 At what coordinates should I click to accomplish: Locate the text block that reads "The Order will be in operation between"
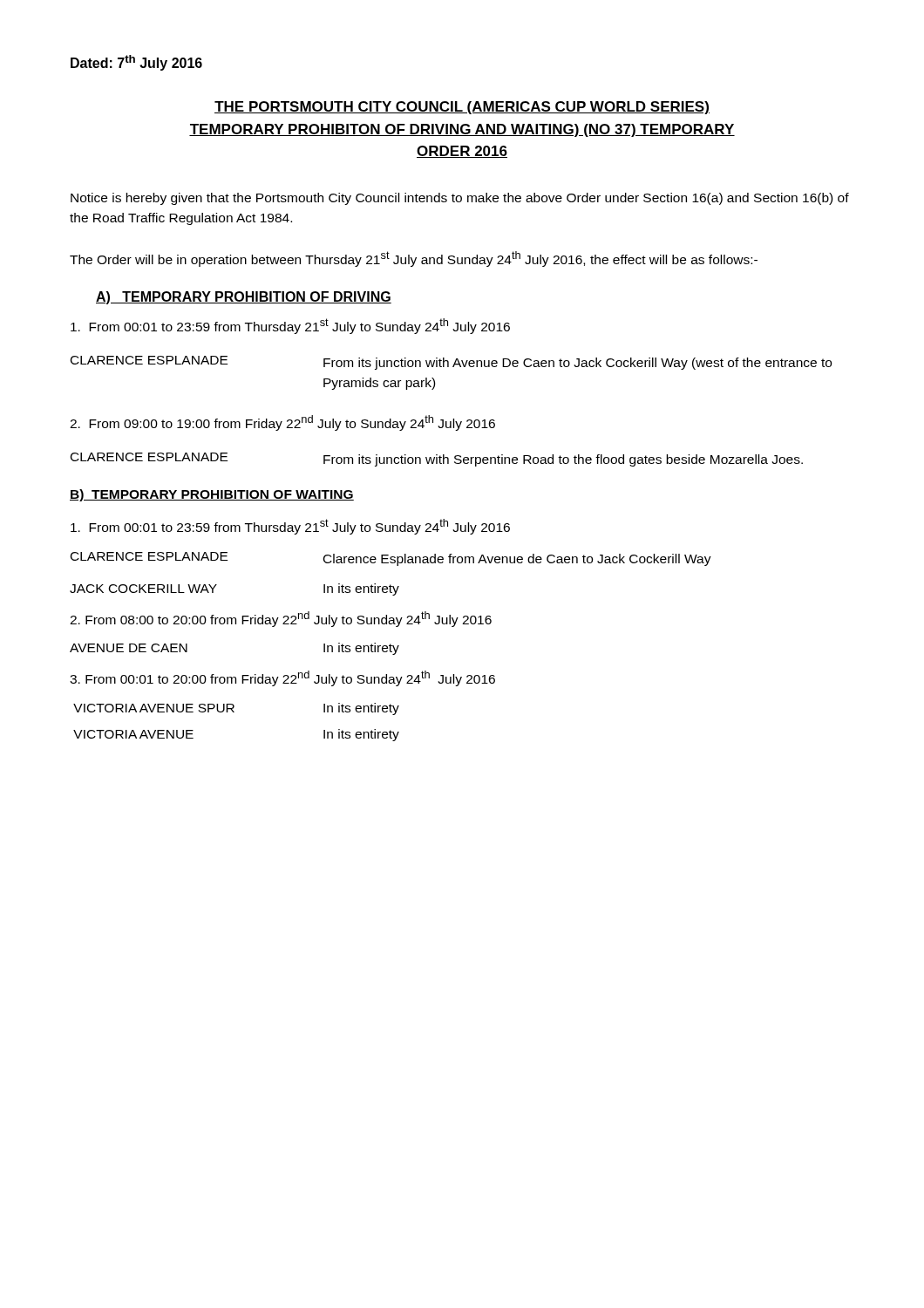click(x=414, y=258)
